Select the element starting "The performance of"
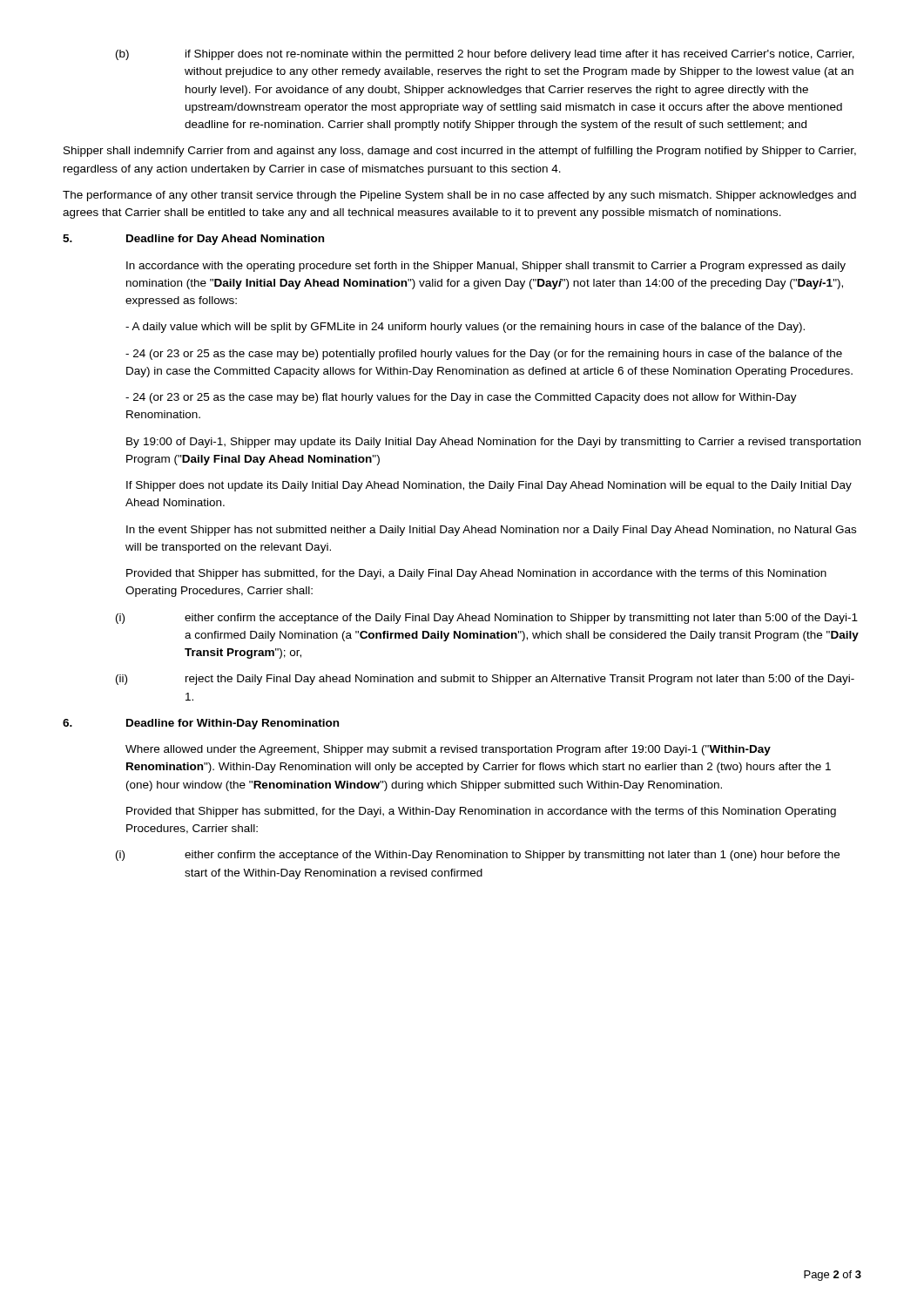The width and height of the screenshot is (924, 1307). 460,203
